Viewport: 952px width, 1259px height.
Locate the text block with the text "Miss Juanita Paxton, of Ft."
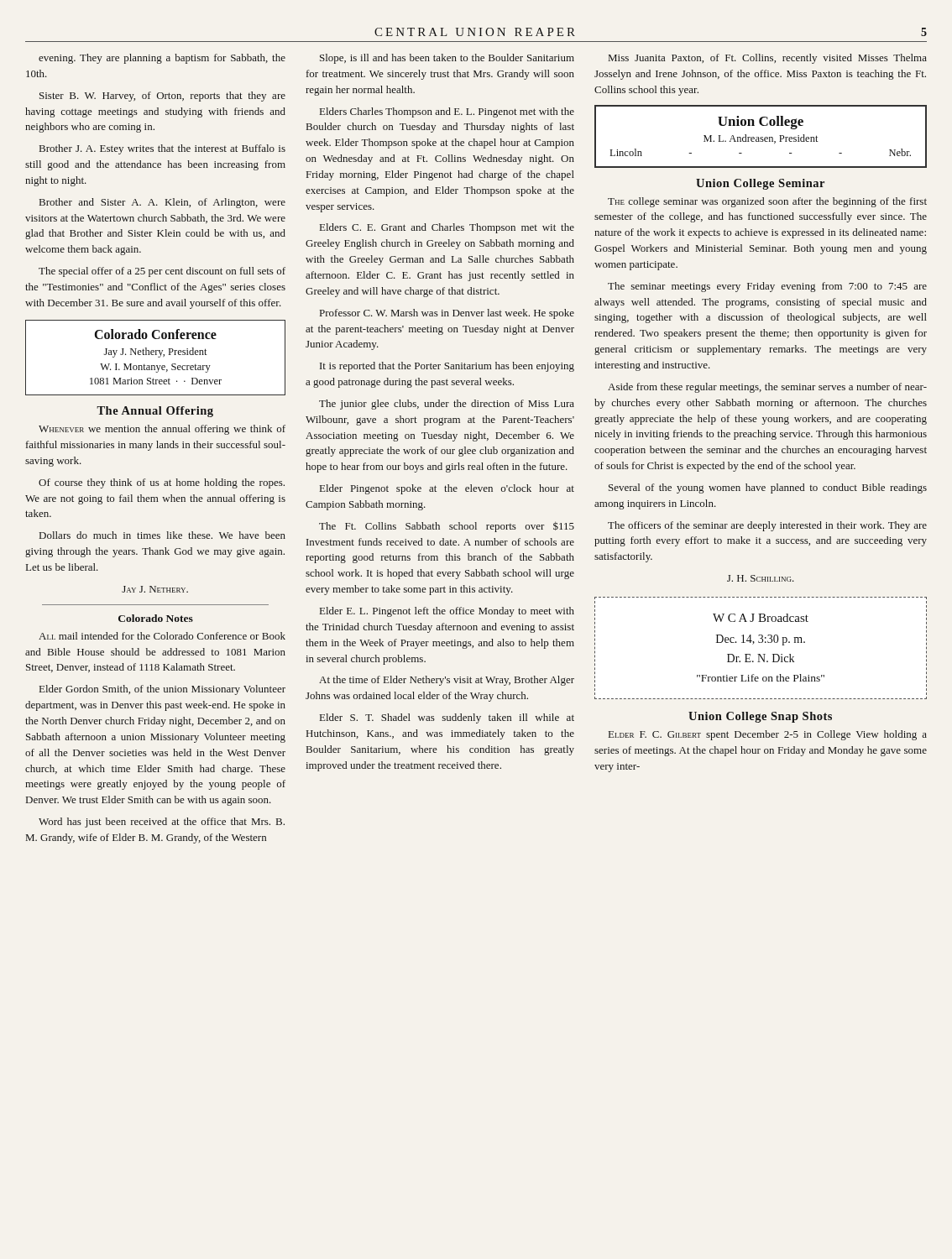[761, 74]
